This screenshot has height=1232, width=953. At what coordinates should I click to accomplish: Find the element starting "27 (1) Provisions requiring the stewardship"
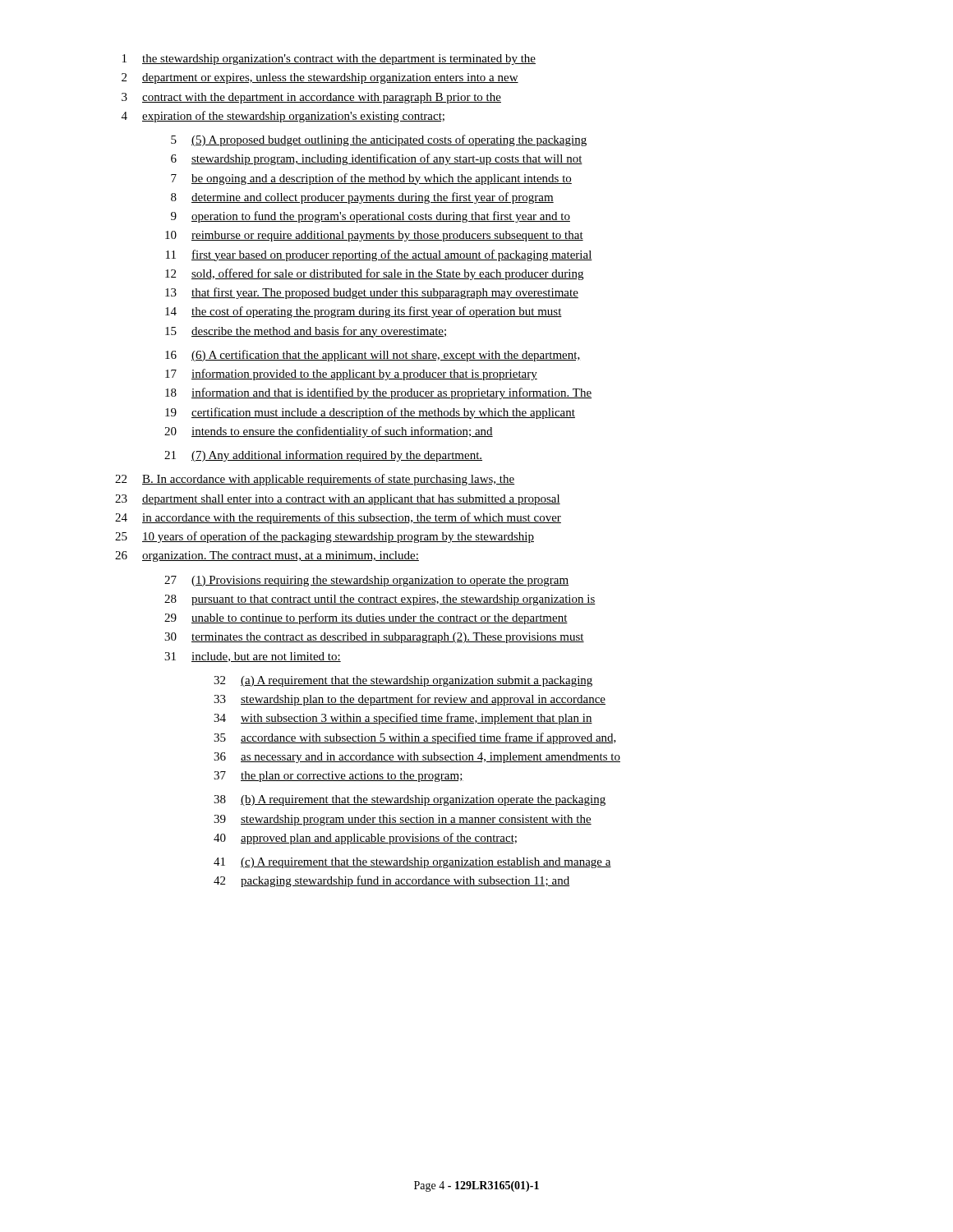pyautogui.click(x=485, y=618)
